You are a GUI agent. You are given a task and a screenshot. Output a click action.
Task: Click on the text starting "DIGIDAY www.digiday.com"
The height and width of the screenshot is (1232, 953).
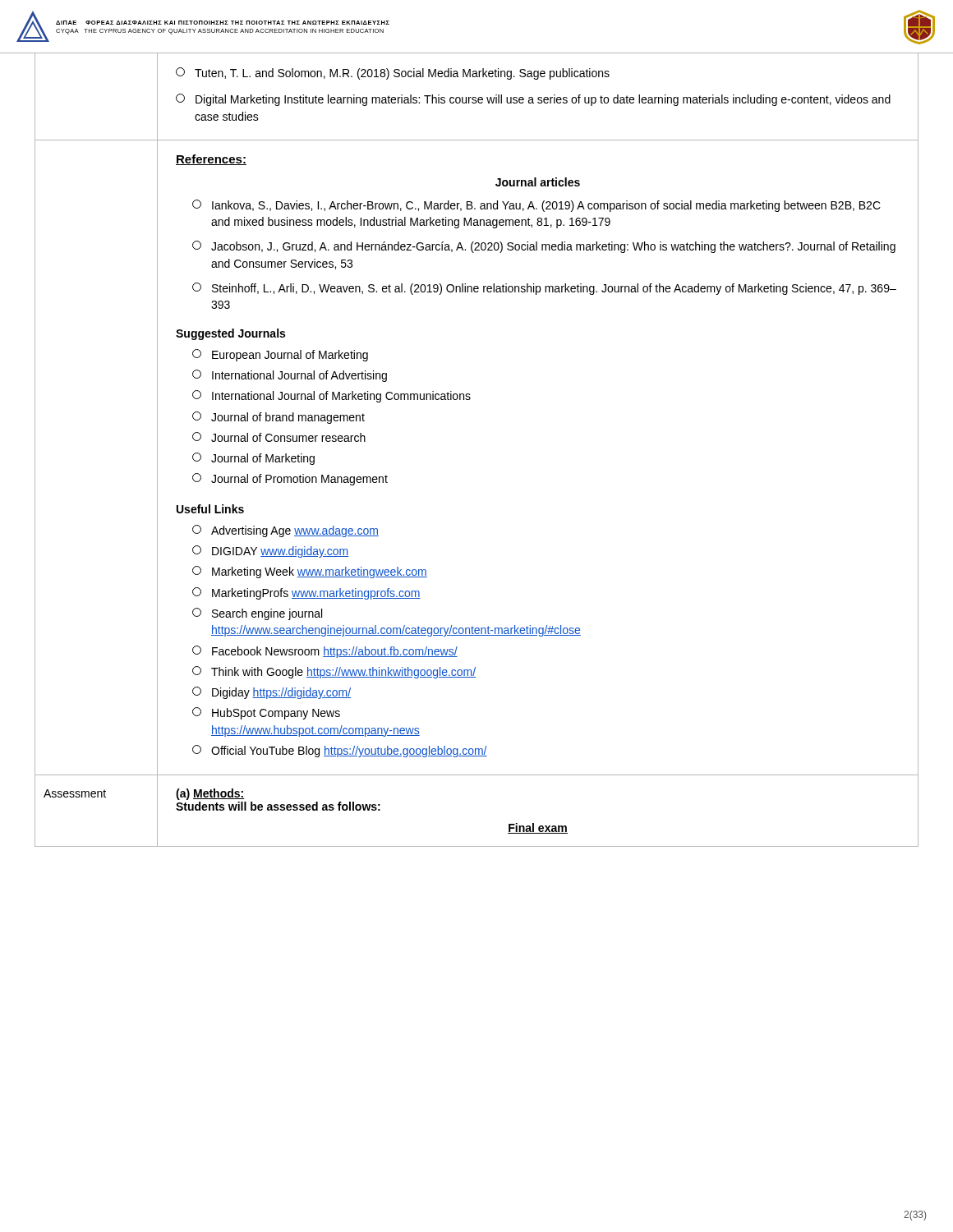point(270,551)
